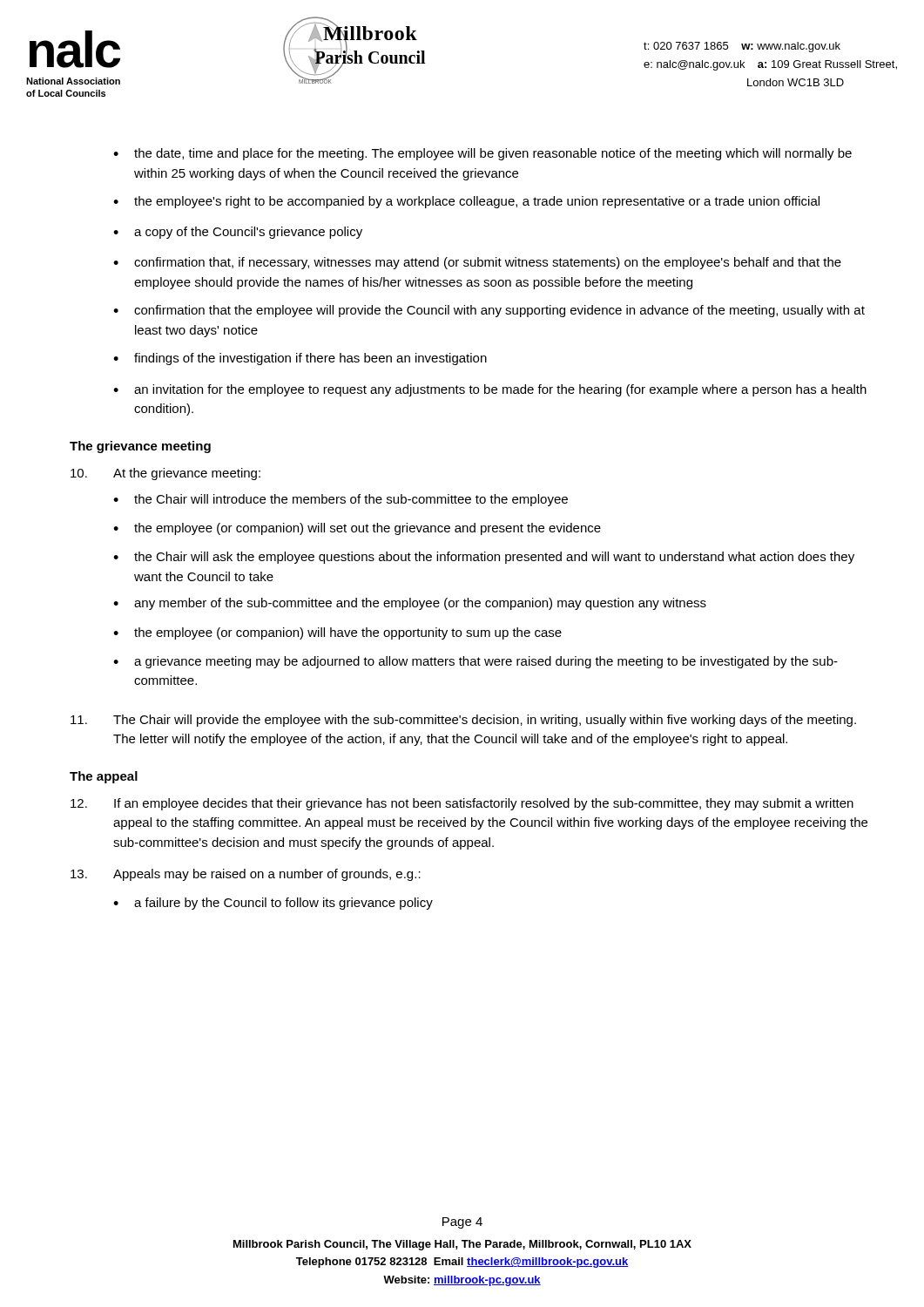Find the block starting "The grievance meeting"
The height and width of the screenshot is (1307, 924).
click(140, 445)
